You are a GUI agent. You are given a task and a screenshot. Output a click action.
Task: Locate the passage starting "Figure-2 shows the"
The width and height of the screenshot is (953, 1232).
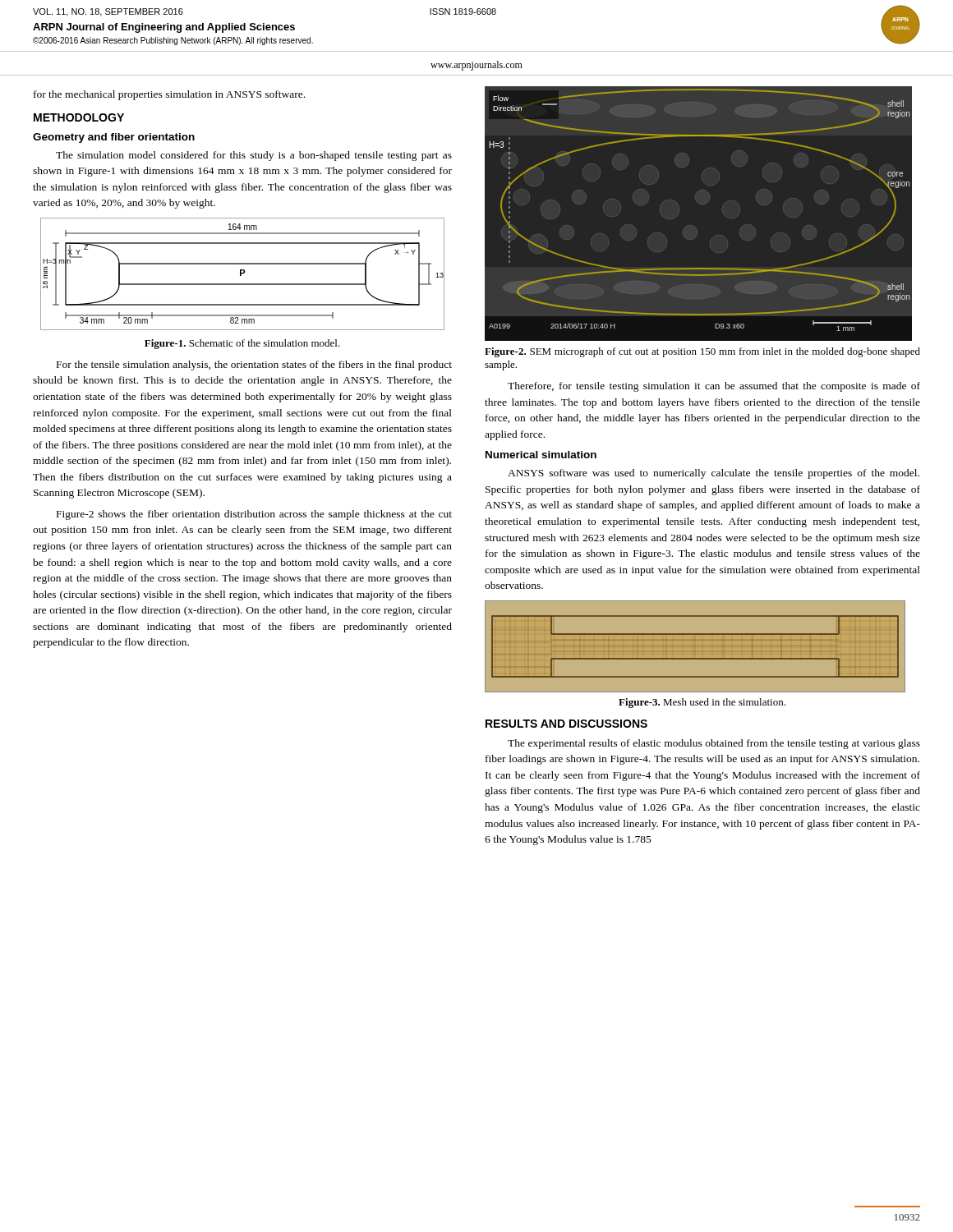click(x=242, y=578)
